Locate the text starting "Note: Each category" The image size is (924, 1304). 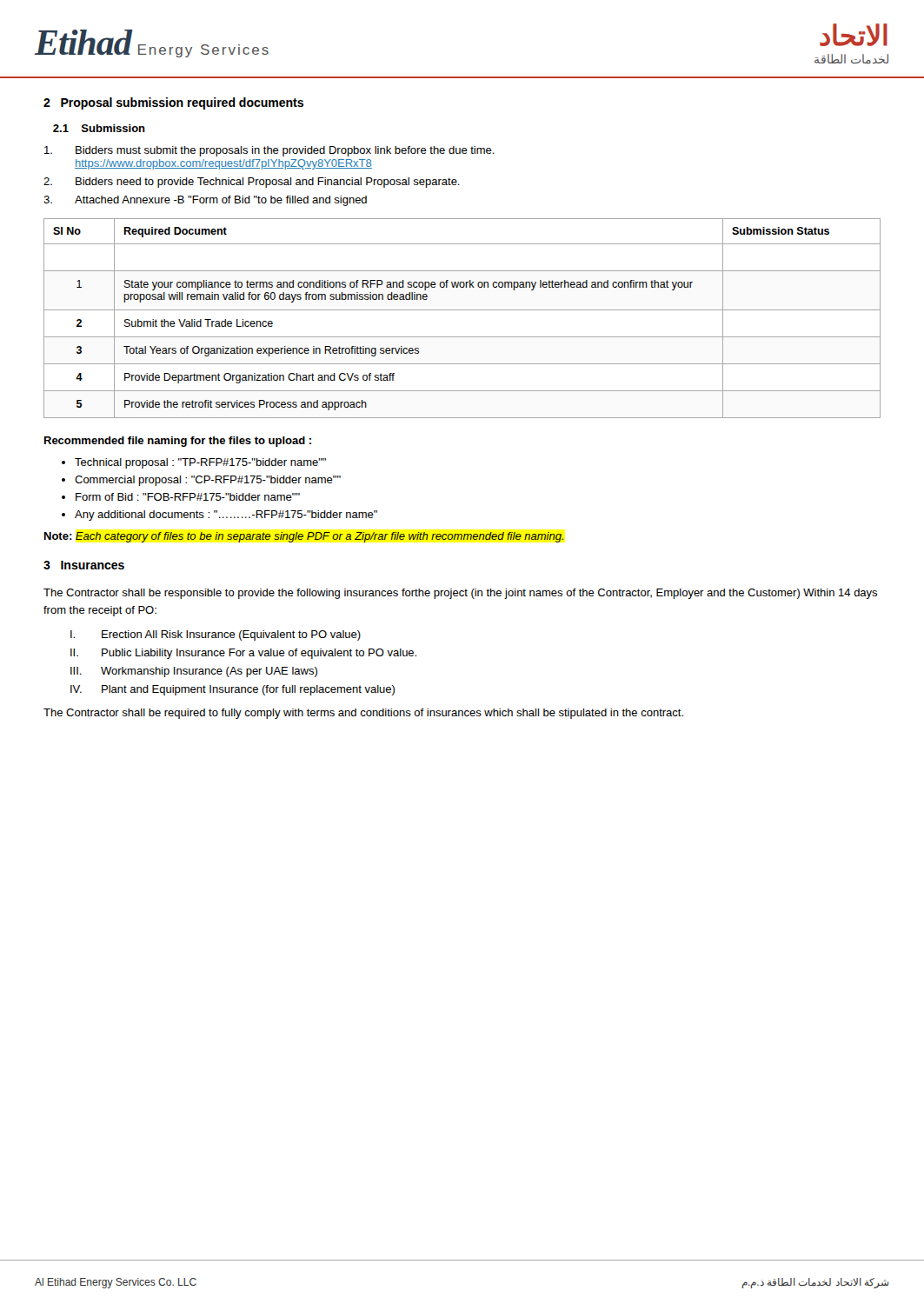(x=304, y=536)
